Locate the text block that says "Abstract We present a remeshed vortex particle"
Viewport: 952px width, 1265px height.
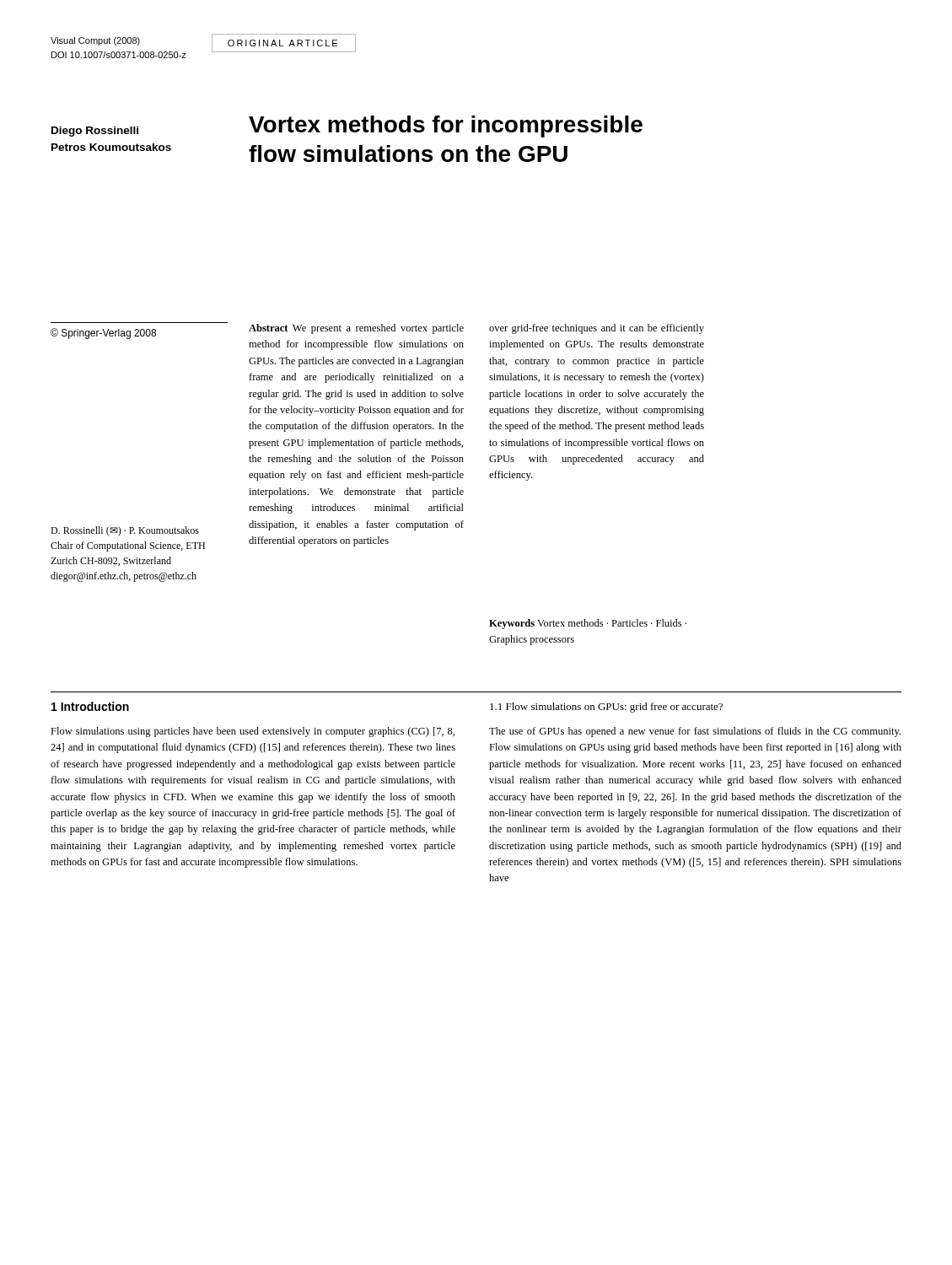coord(356,434)
